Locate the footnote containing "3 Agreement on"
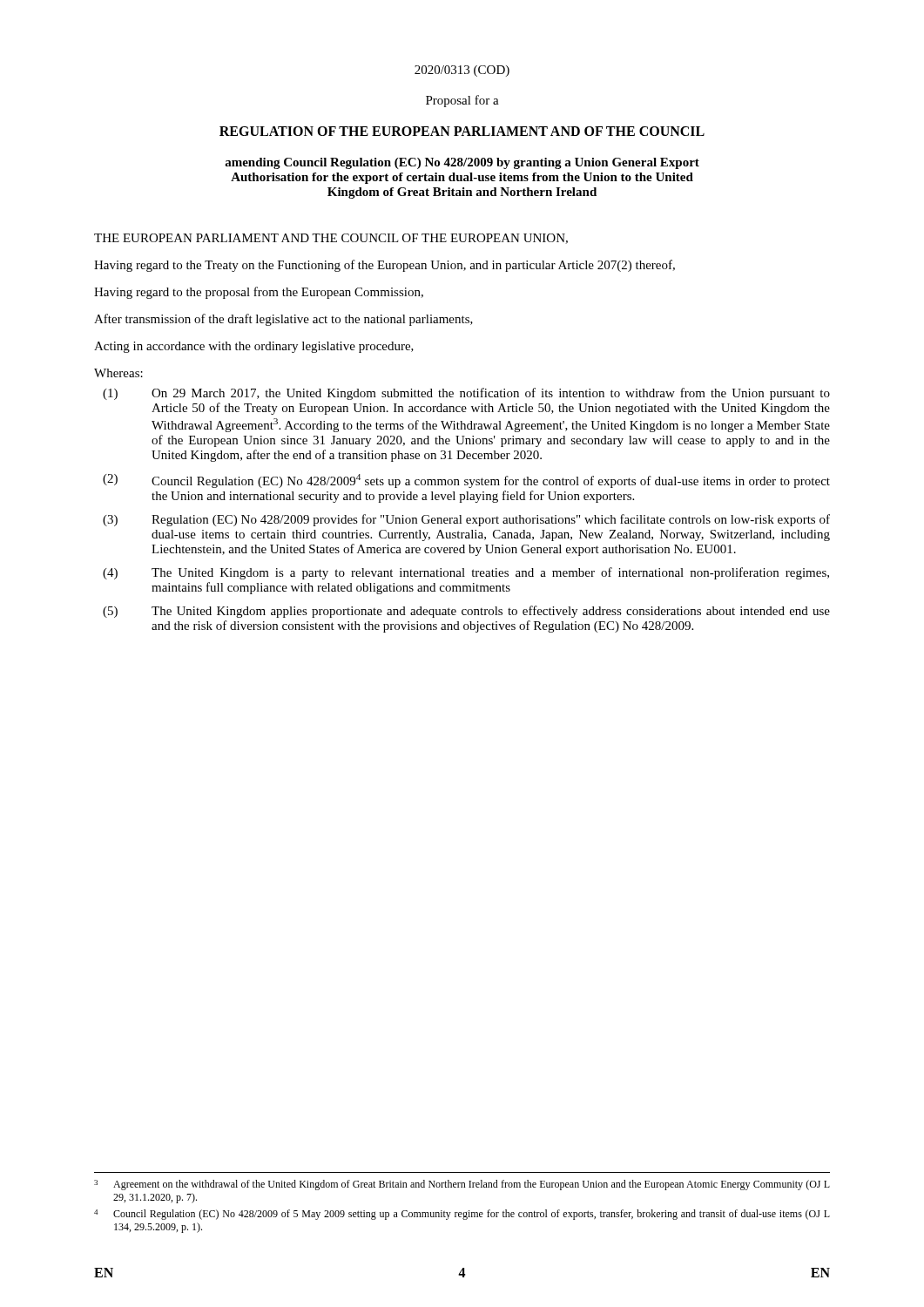The image size is (924, 1307). (462, 1191)
